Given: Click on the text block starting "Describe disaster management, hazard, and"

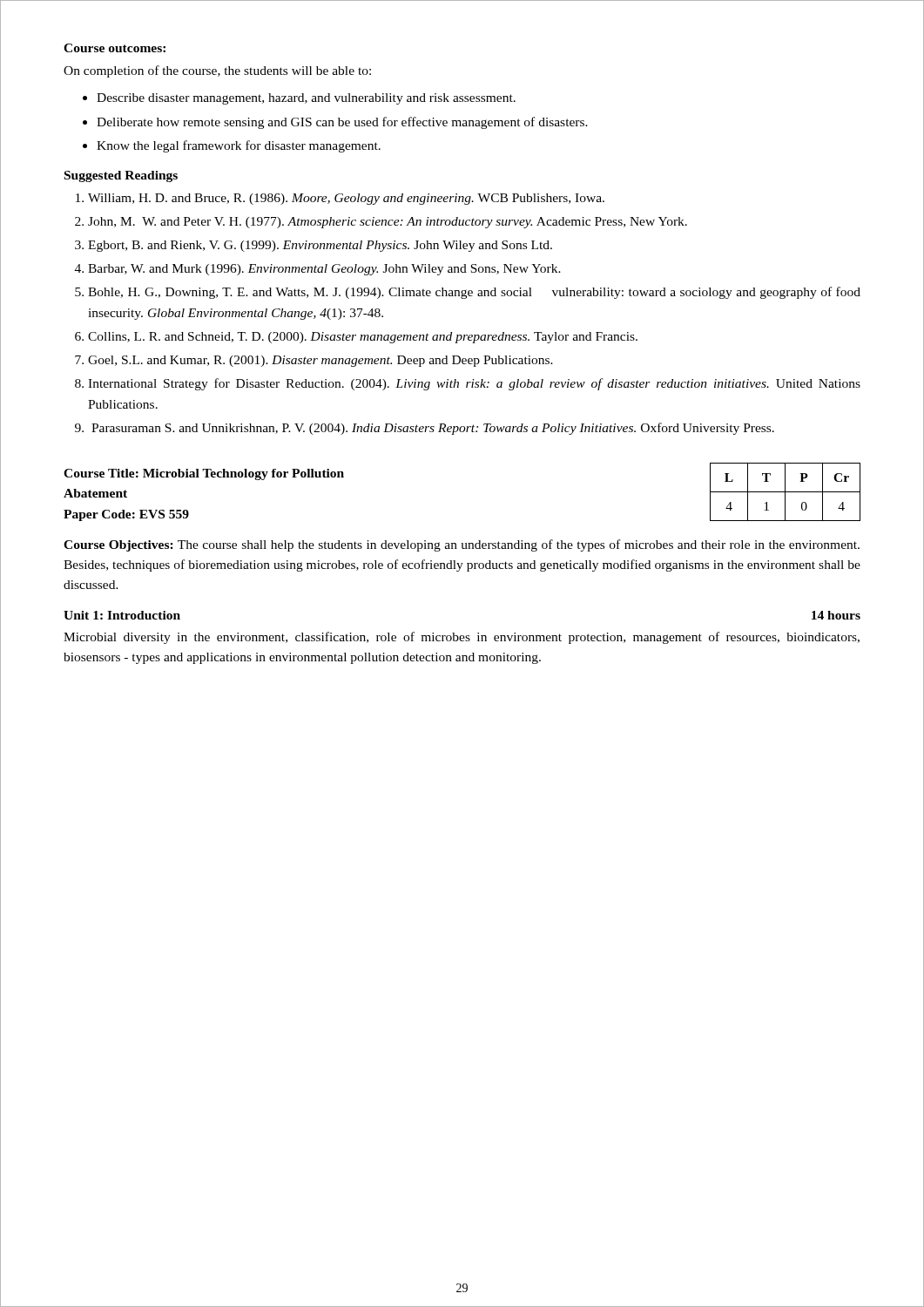Looking at the screenshot, I should click(306, 97).
